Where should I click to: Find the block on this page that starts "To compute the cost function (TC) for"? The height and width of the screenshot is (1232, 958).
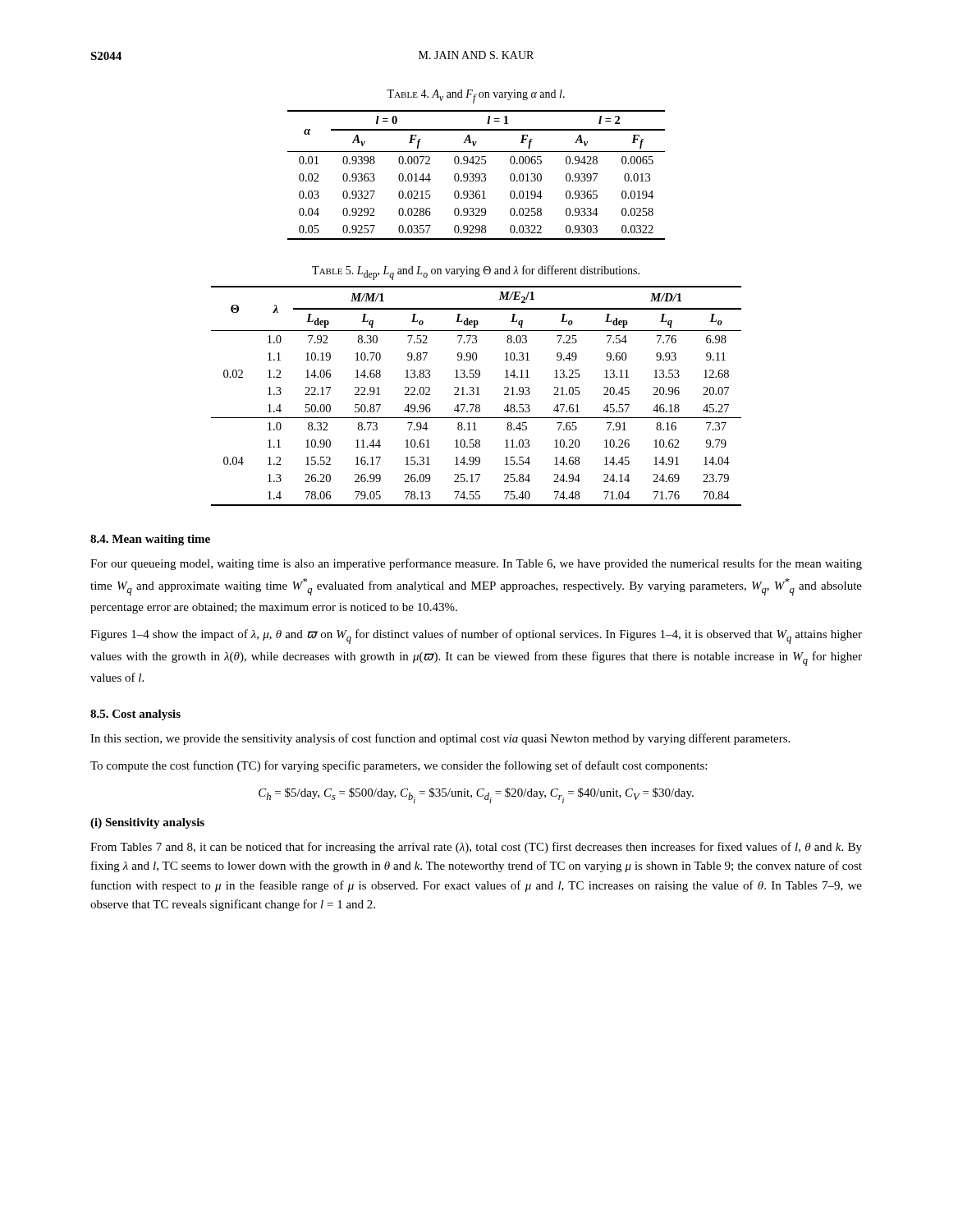(x=399, y=766)
